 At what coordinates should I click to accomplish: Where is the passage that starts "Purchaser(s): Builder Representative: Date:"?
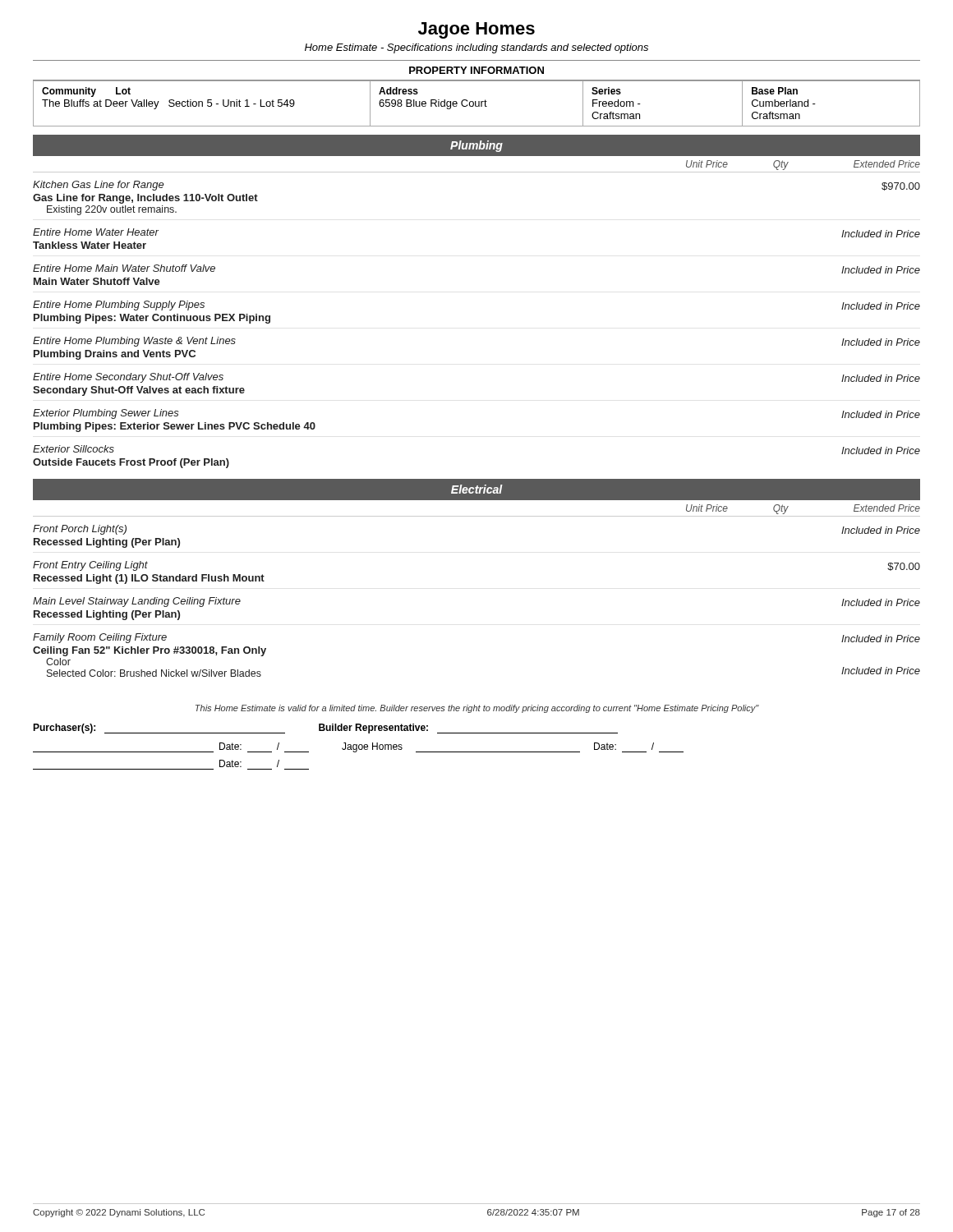(x=476, y=745)
